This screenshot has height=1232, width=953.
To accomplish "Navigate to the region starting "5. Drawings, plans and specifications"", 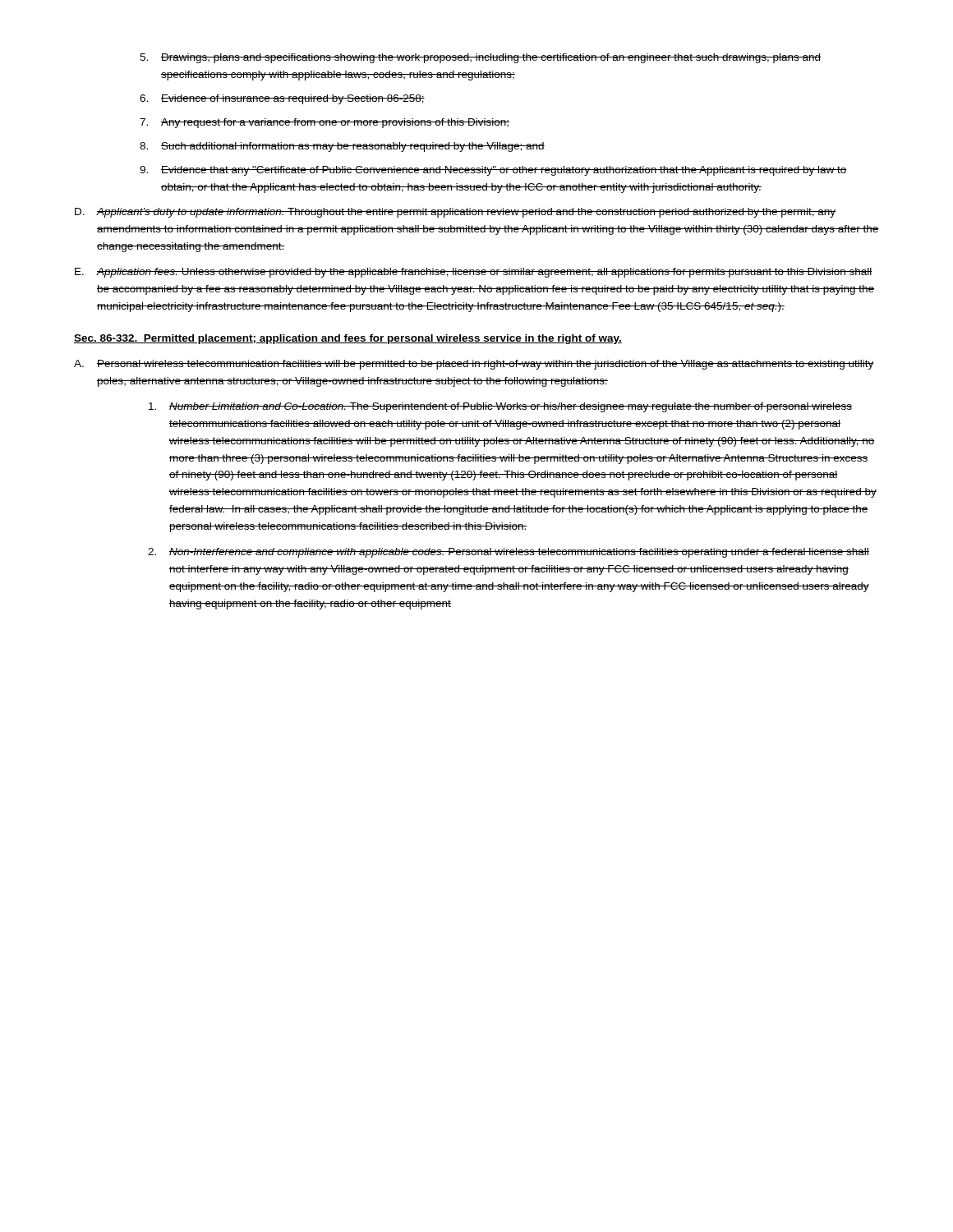I will [x=509, y=66].
